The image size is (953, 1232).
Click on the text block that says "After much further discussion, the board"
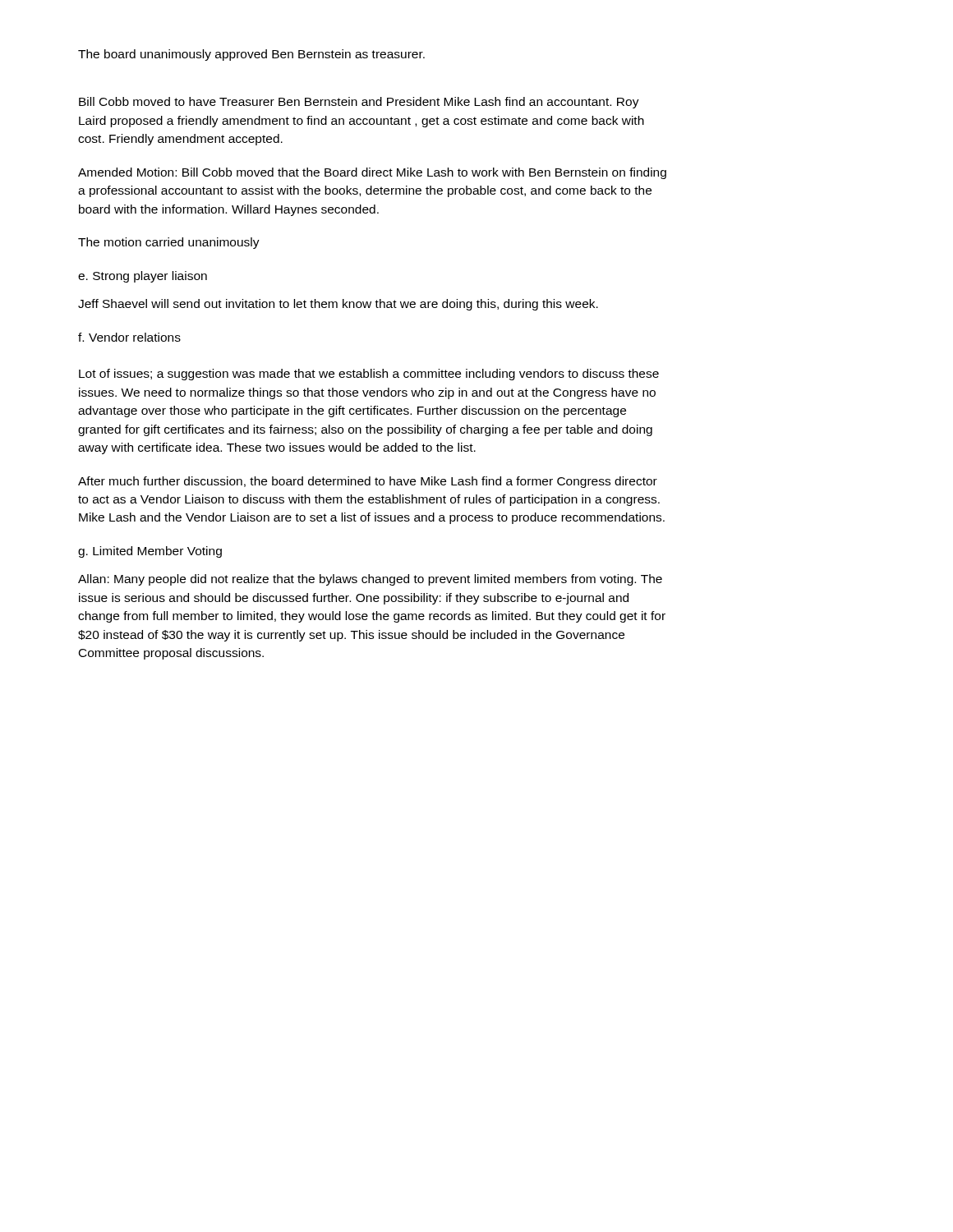tap(372, 499)
